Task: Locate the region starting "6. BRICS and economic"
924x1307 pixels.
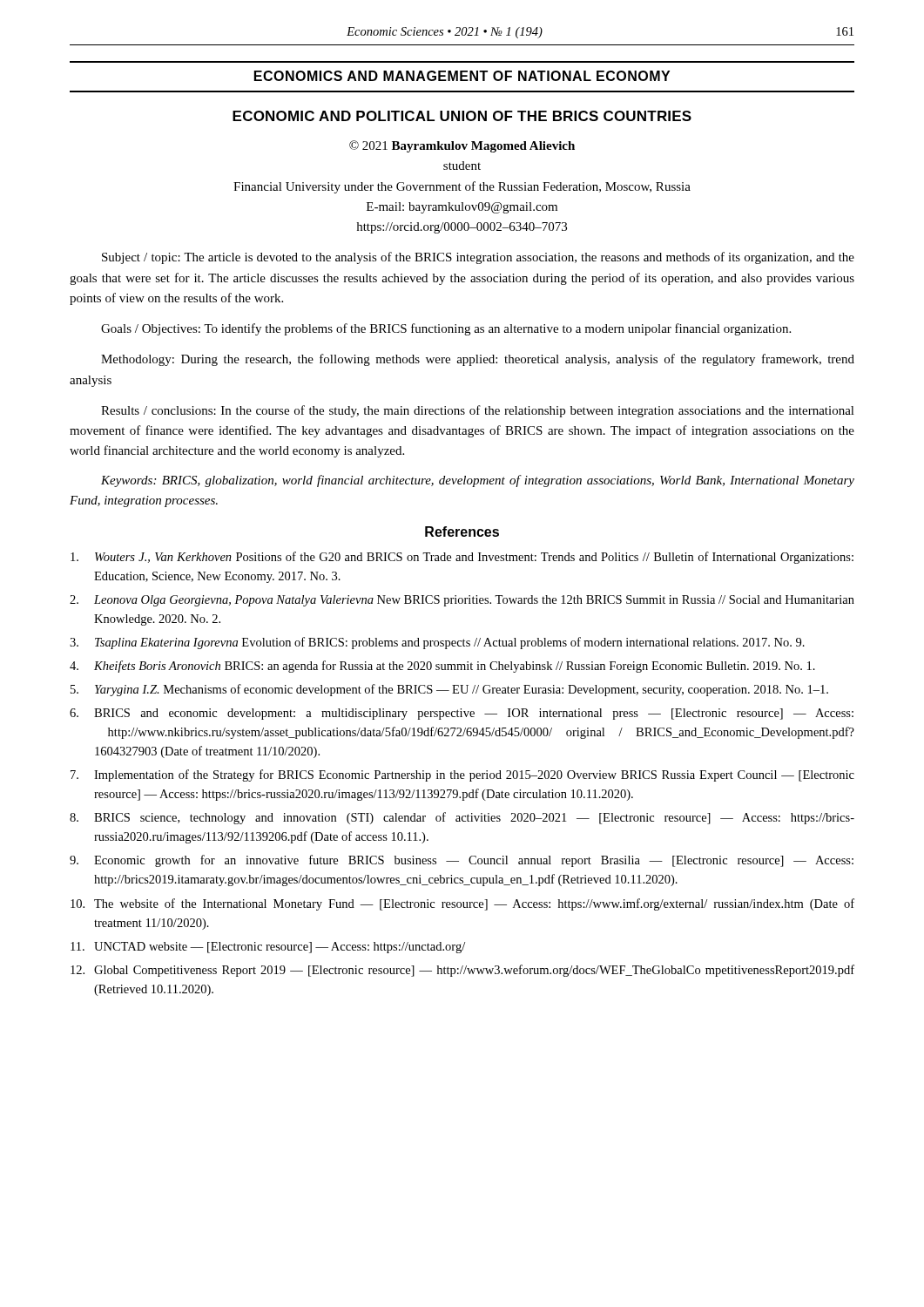Action: coord(462,732)
